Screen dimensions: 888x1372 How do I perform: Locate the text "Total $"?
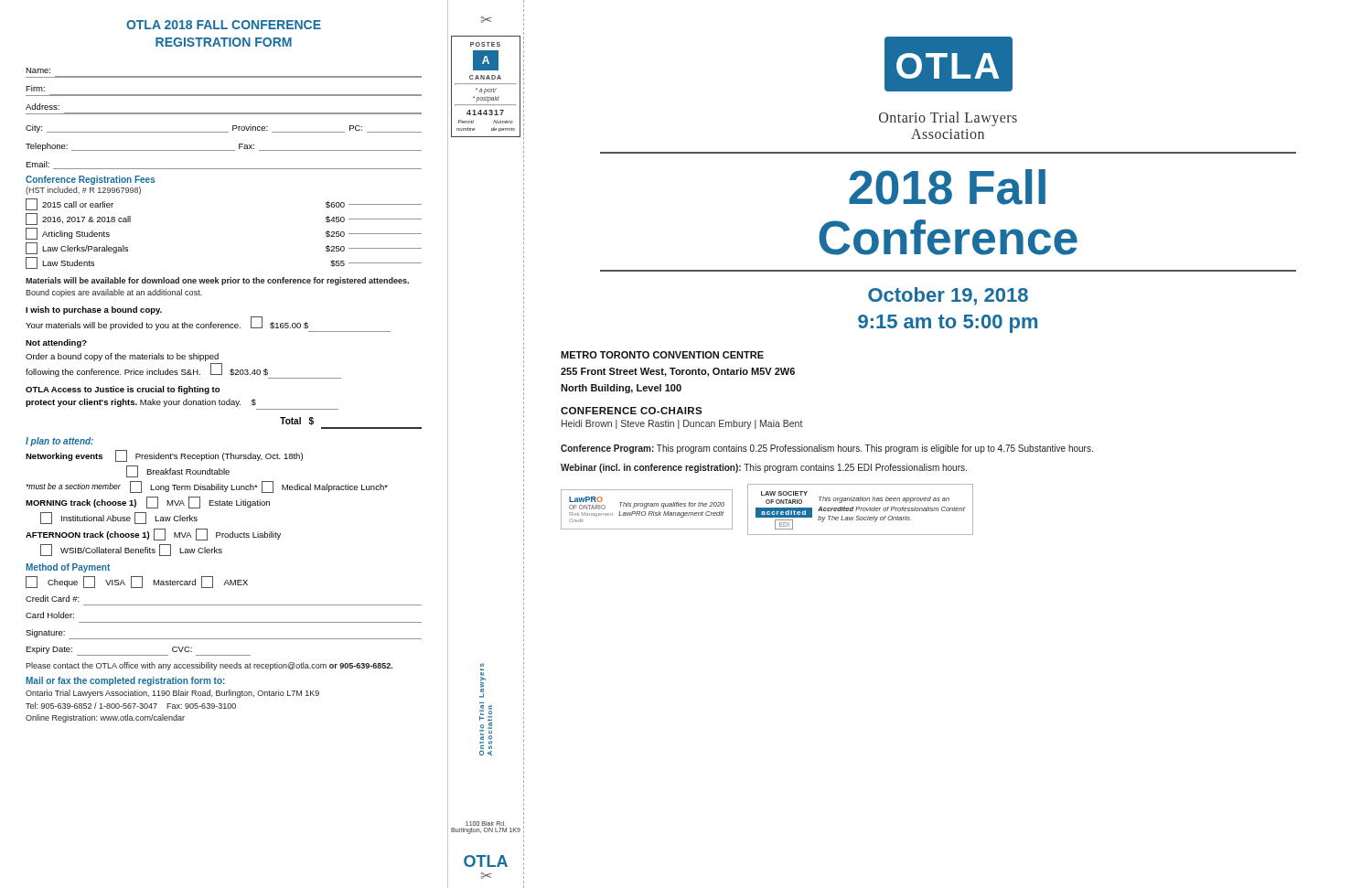(x=351, y=421)
